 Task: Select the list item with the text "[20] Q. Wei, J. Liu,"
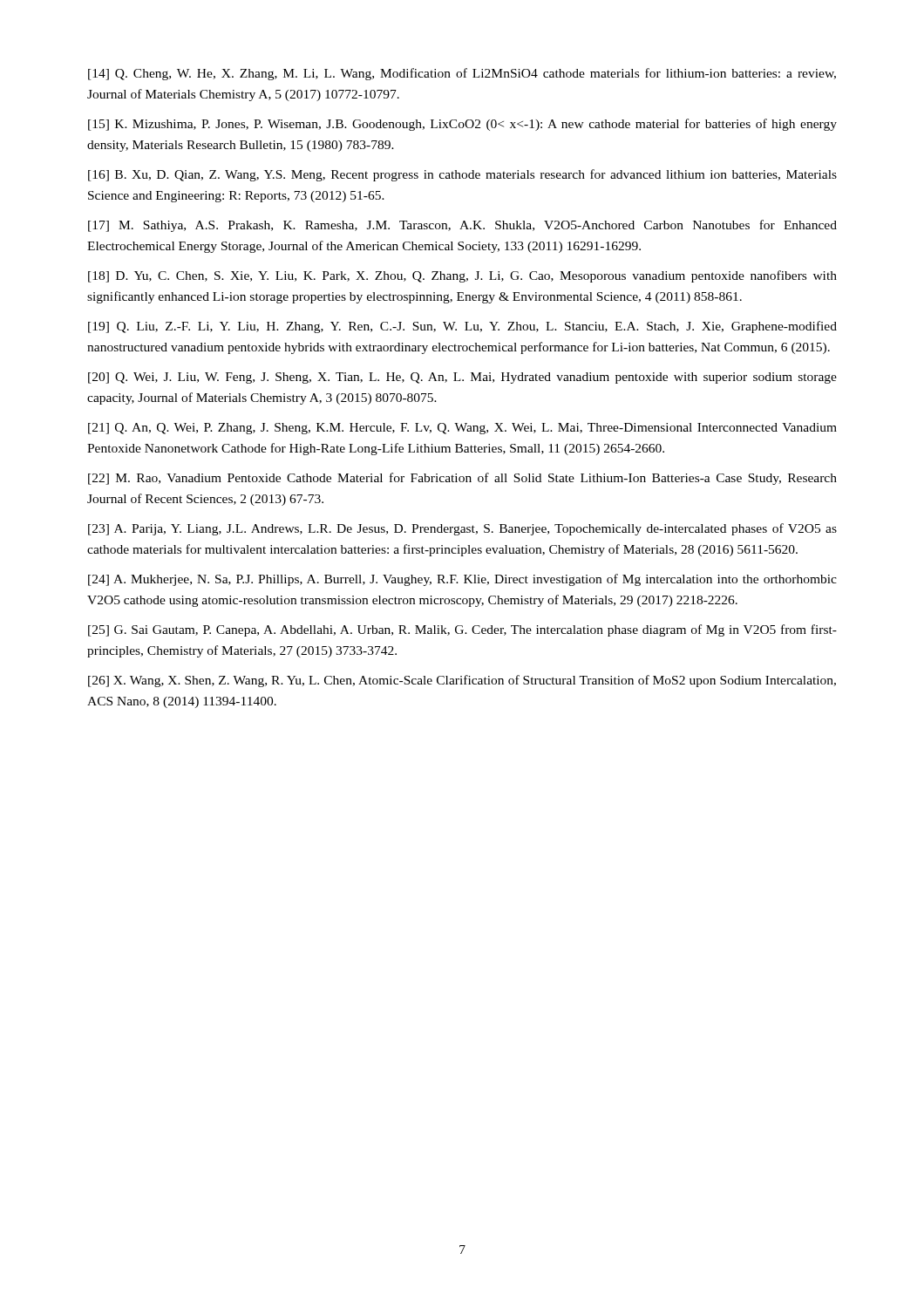(462, 387)
